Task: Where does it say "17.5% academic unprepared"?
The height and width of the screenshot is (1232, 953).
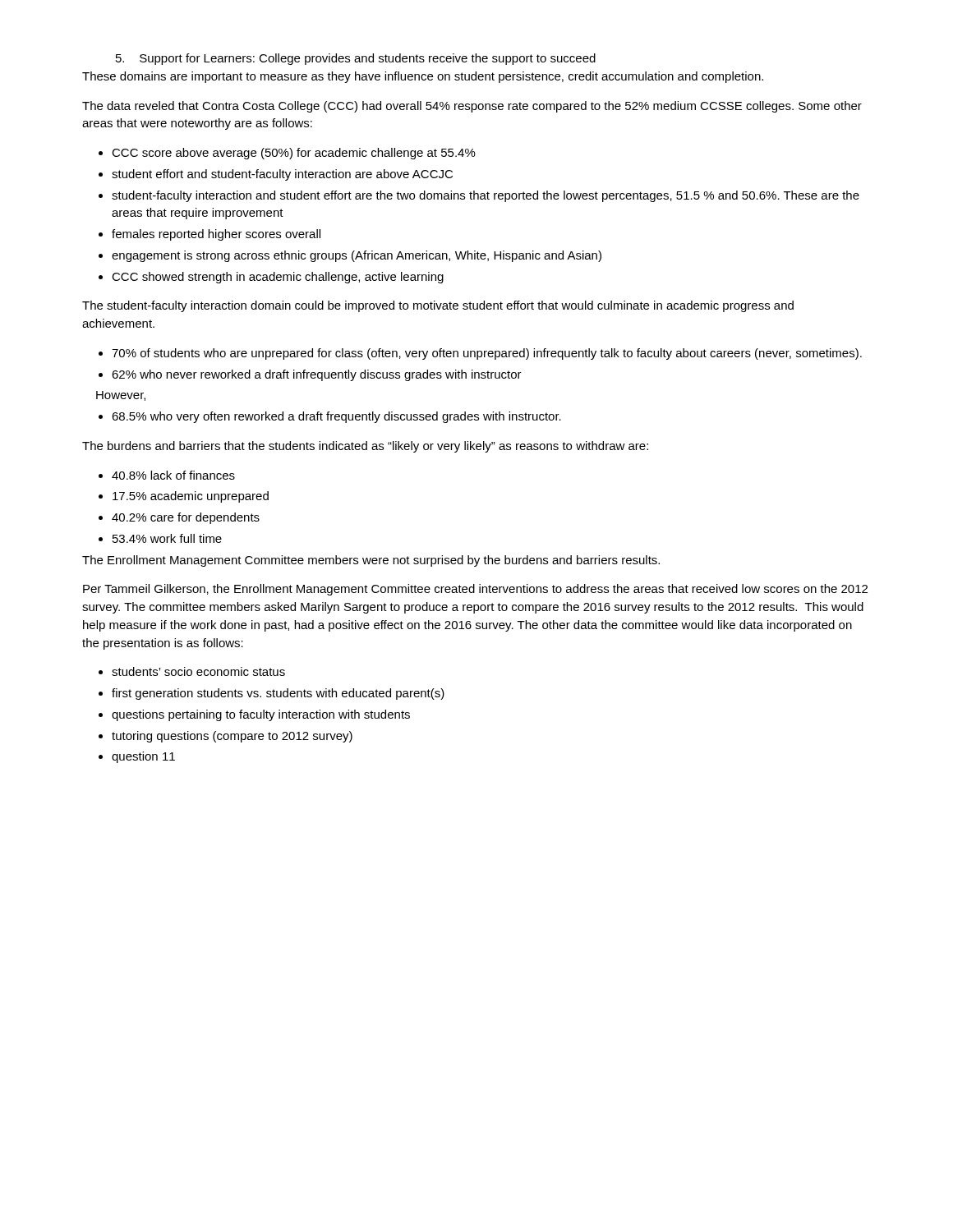Action: coord(184,497)
